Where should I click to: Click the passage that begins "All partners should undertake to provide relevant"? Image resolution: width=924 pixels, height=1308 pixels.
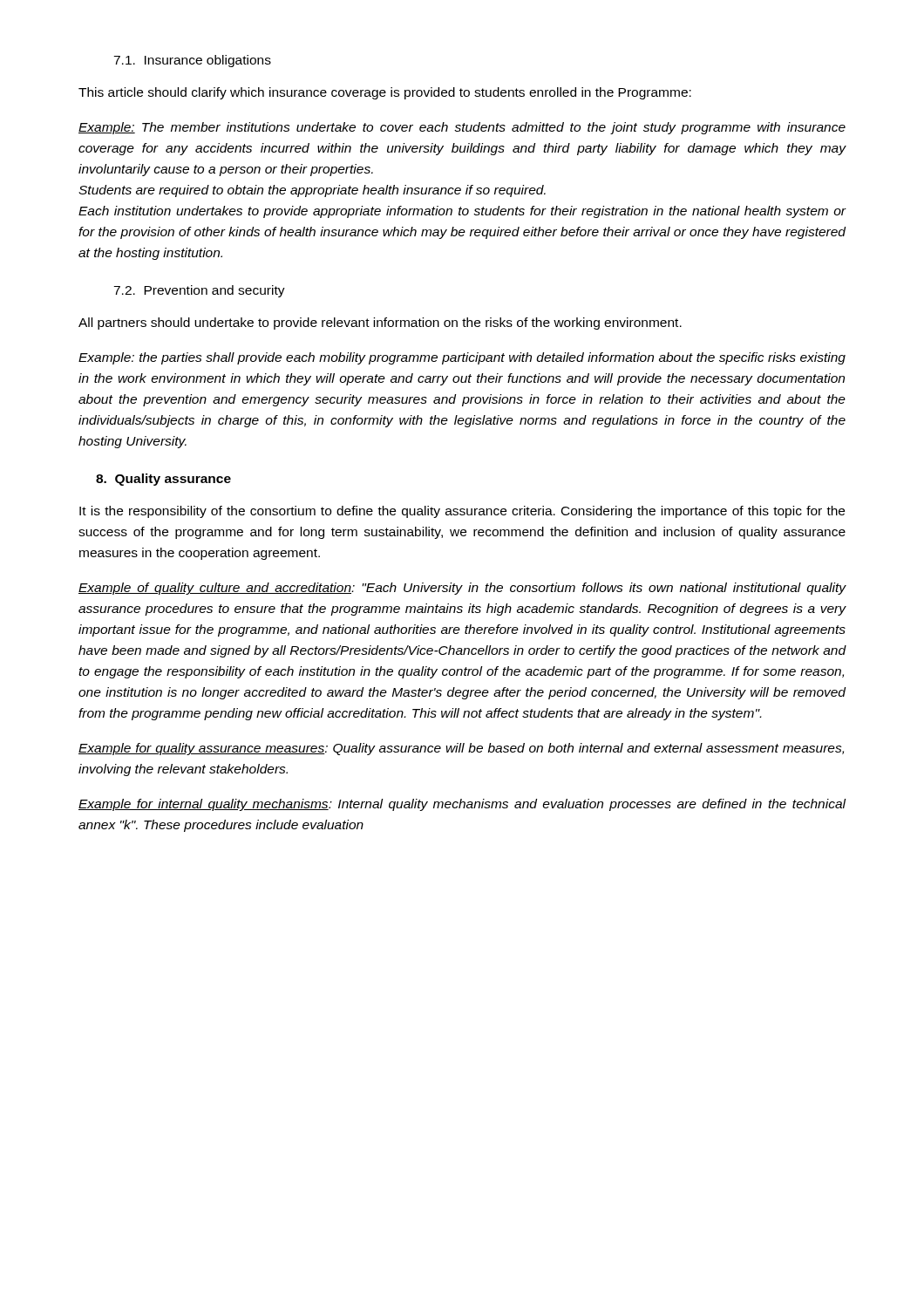[x=380, y=322]
